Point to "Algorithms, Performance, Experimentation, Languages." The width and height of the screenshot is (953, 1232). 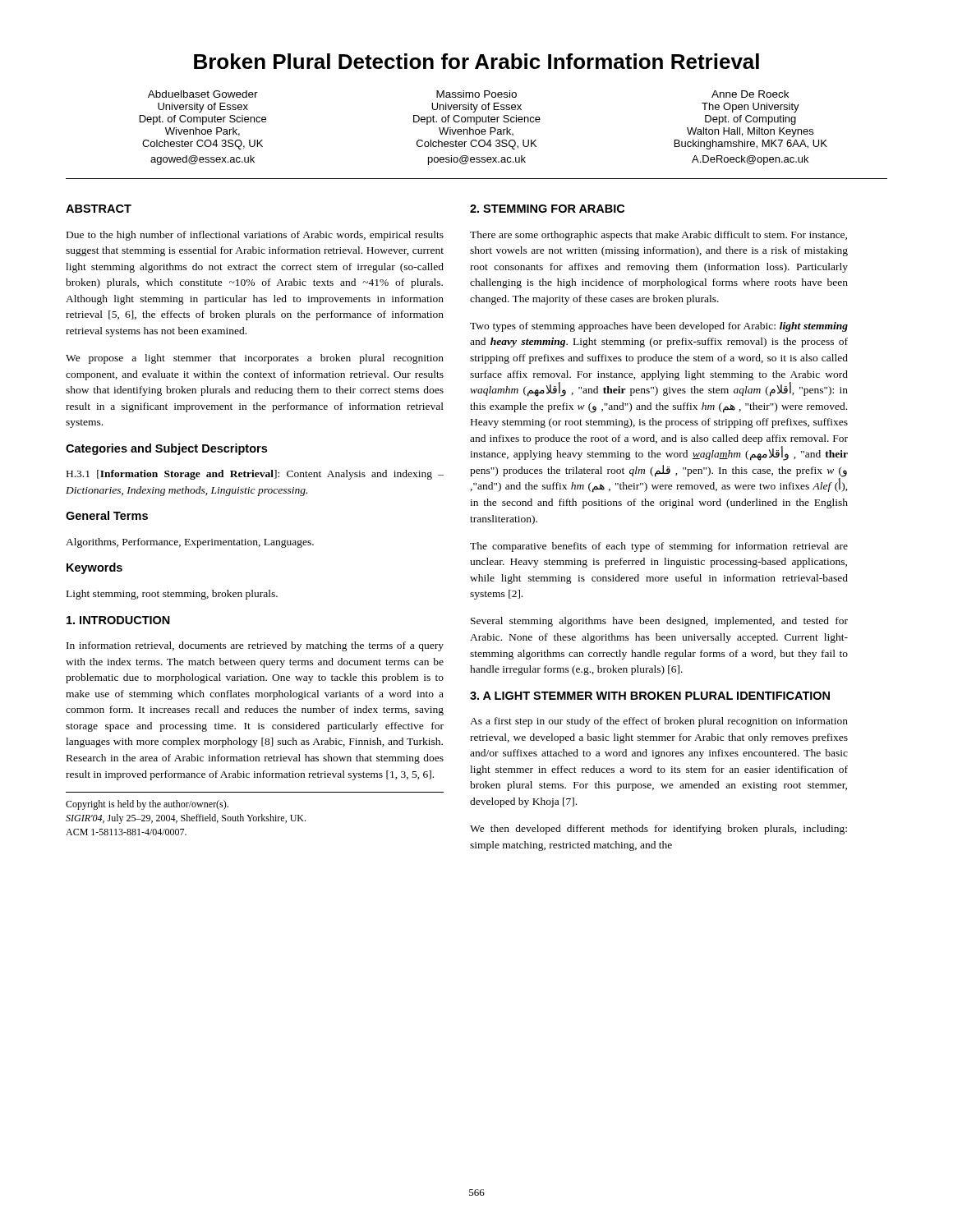pyautogui.click(x=255, y=542)
